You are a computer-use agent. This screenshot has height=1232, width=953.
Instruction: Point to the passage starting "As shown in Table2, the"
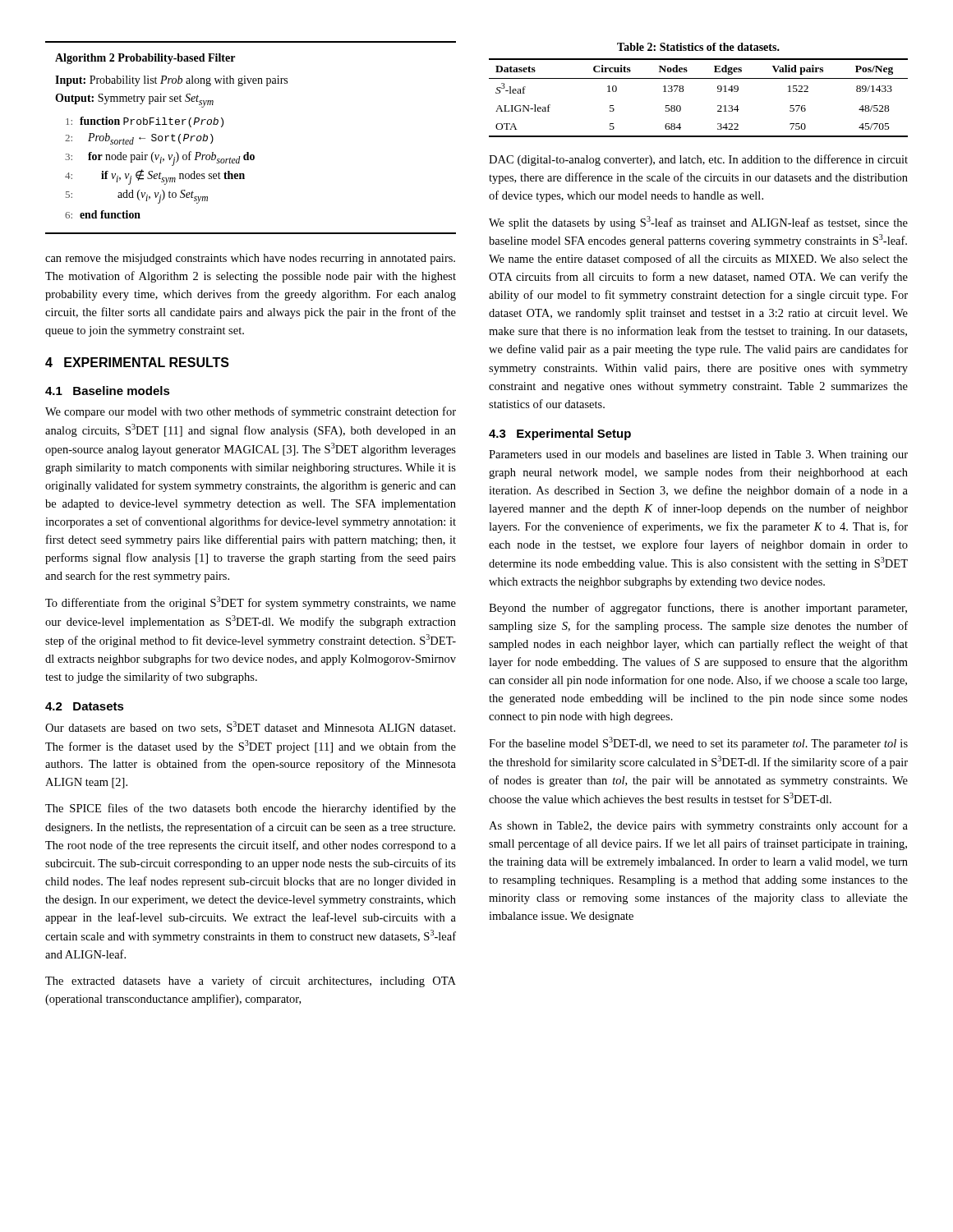tap(698, 870)
